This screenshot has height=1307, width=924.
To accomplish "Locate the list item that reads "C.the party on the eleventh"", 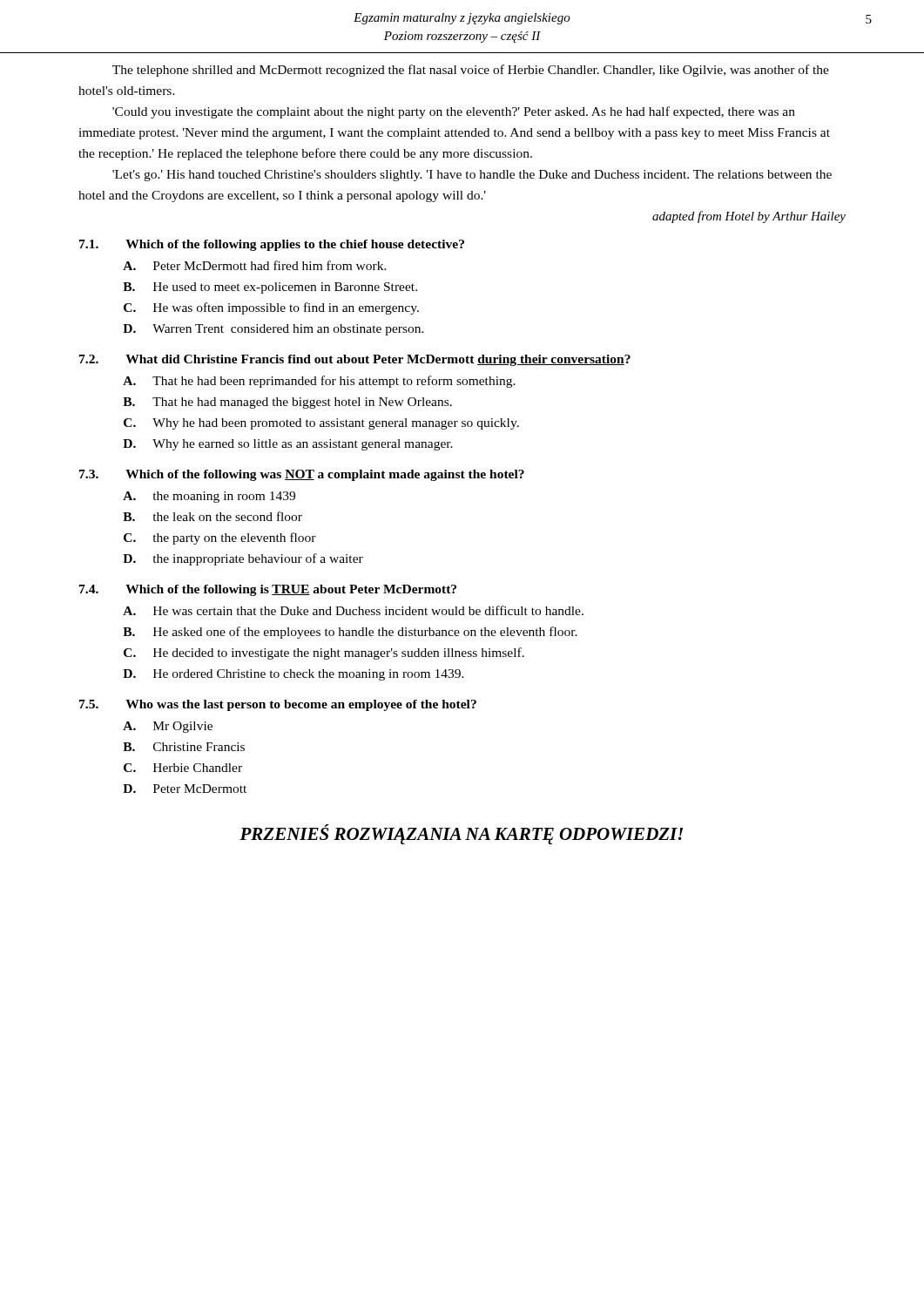I will [219, 538].
